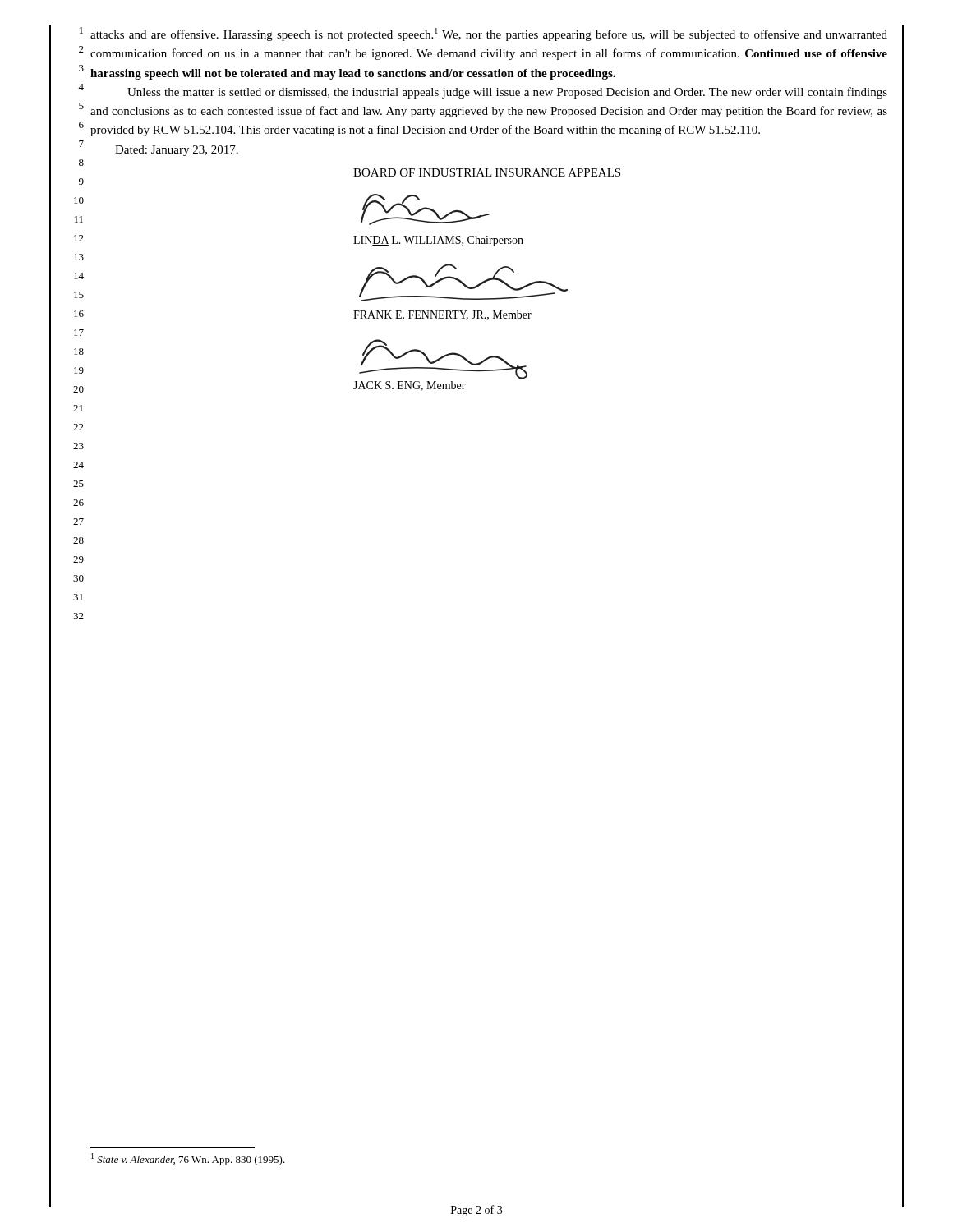Point to "BOARD OF INDUSTRIAL INSURANCE APPEALS"
Image resolution: width=953 pixels, height=1232 pixels.
pyautogui.click(x=487, y=172)
